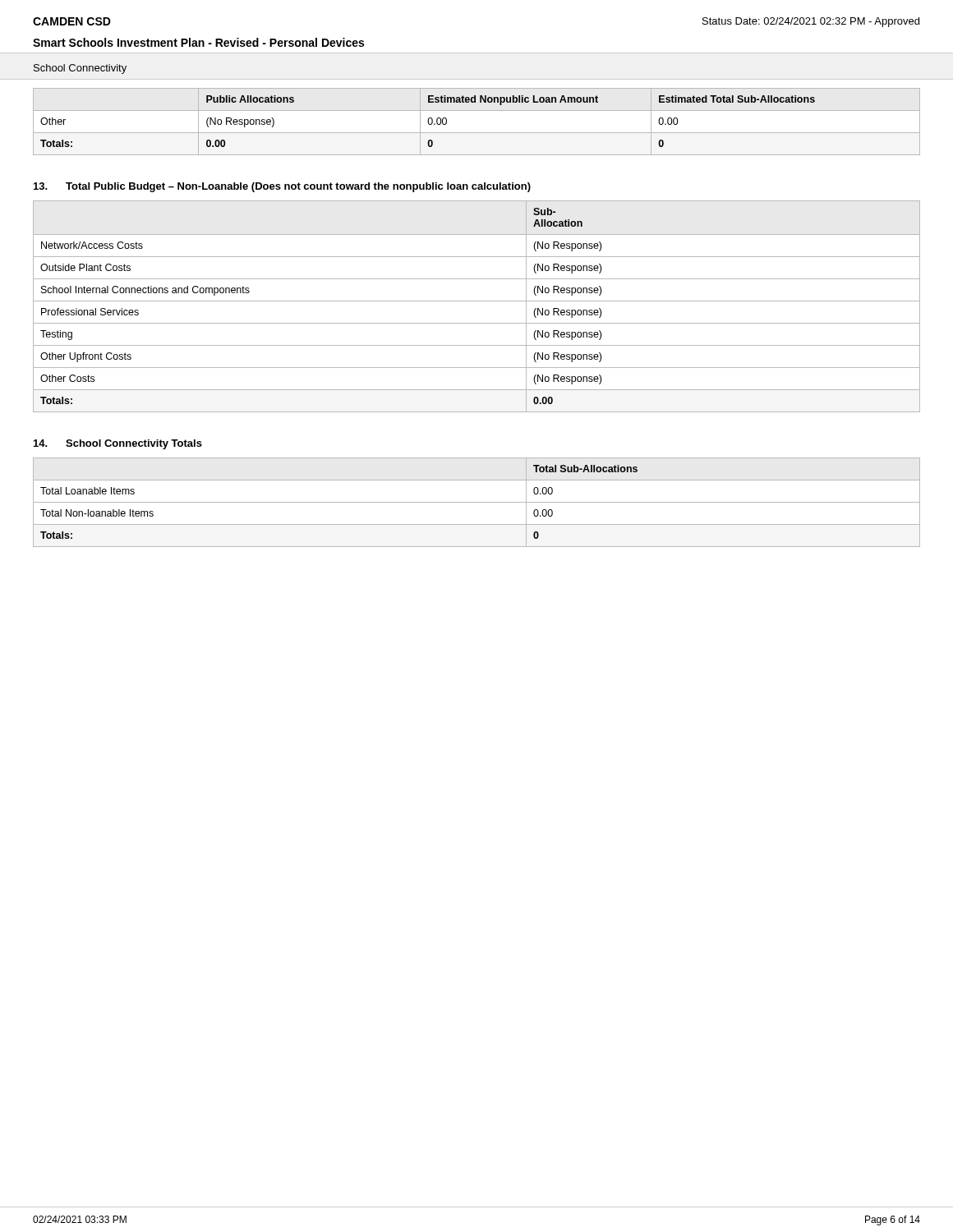
Task: Where does it say "School Connectivity"?
Action: click(80, 68)
